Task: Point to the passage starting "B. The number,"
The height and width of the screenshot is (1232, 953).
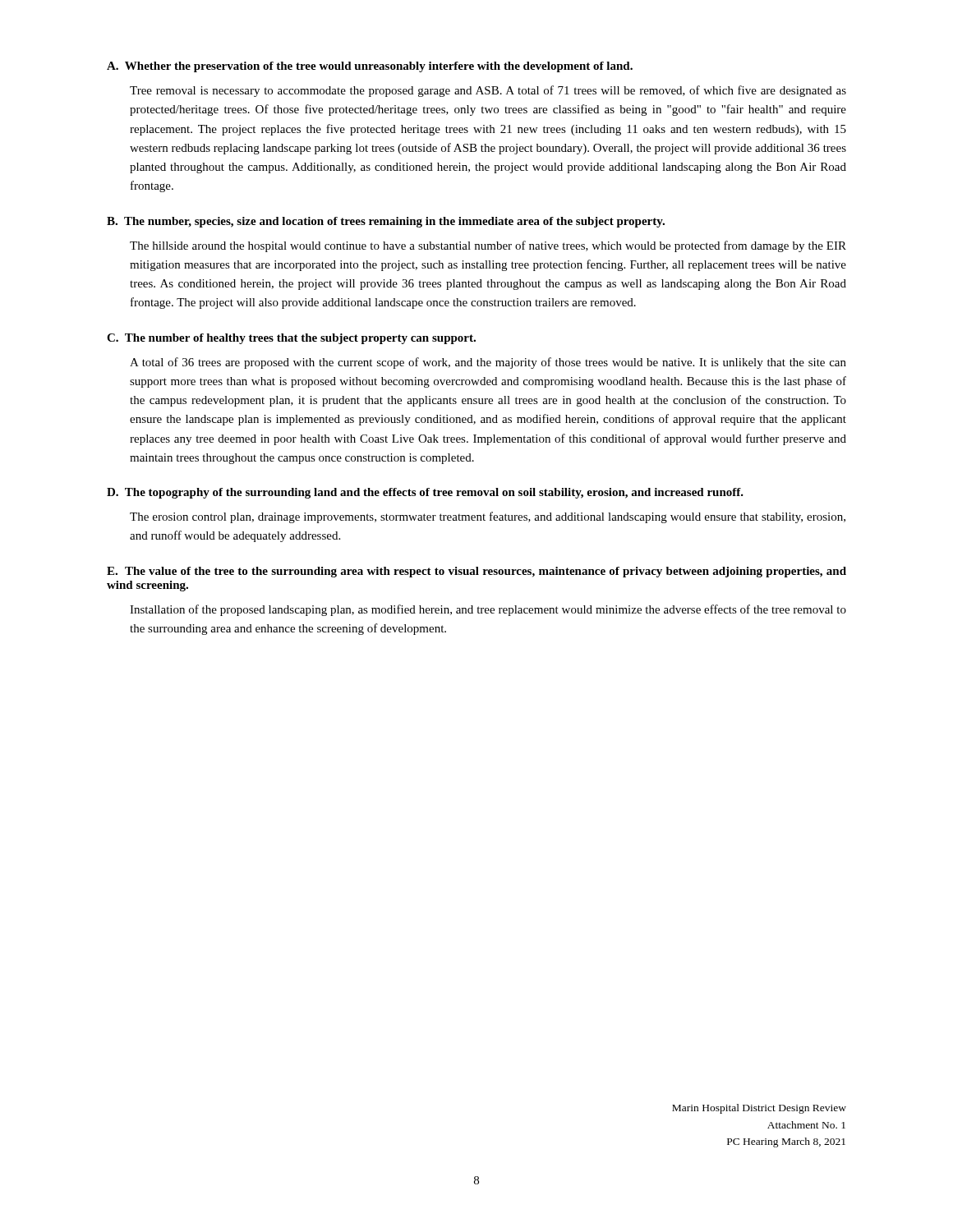Action: click(476, 263)
